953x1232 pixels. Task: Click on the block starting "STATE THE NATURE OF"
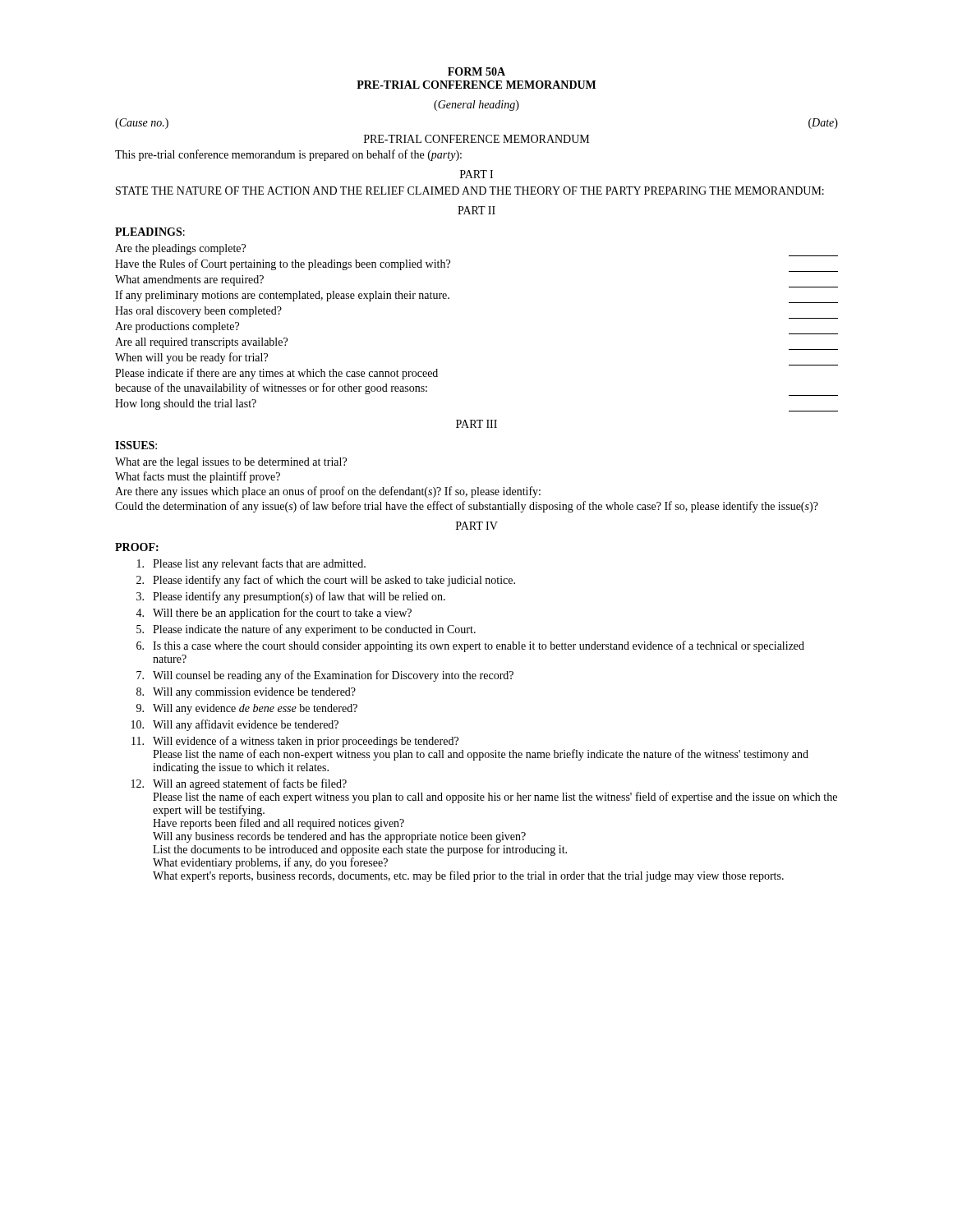coord(470,191)
